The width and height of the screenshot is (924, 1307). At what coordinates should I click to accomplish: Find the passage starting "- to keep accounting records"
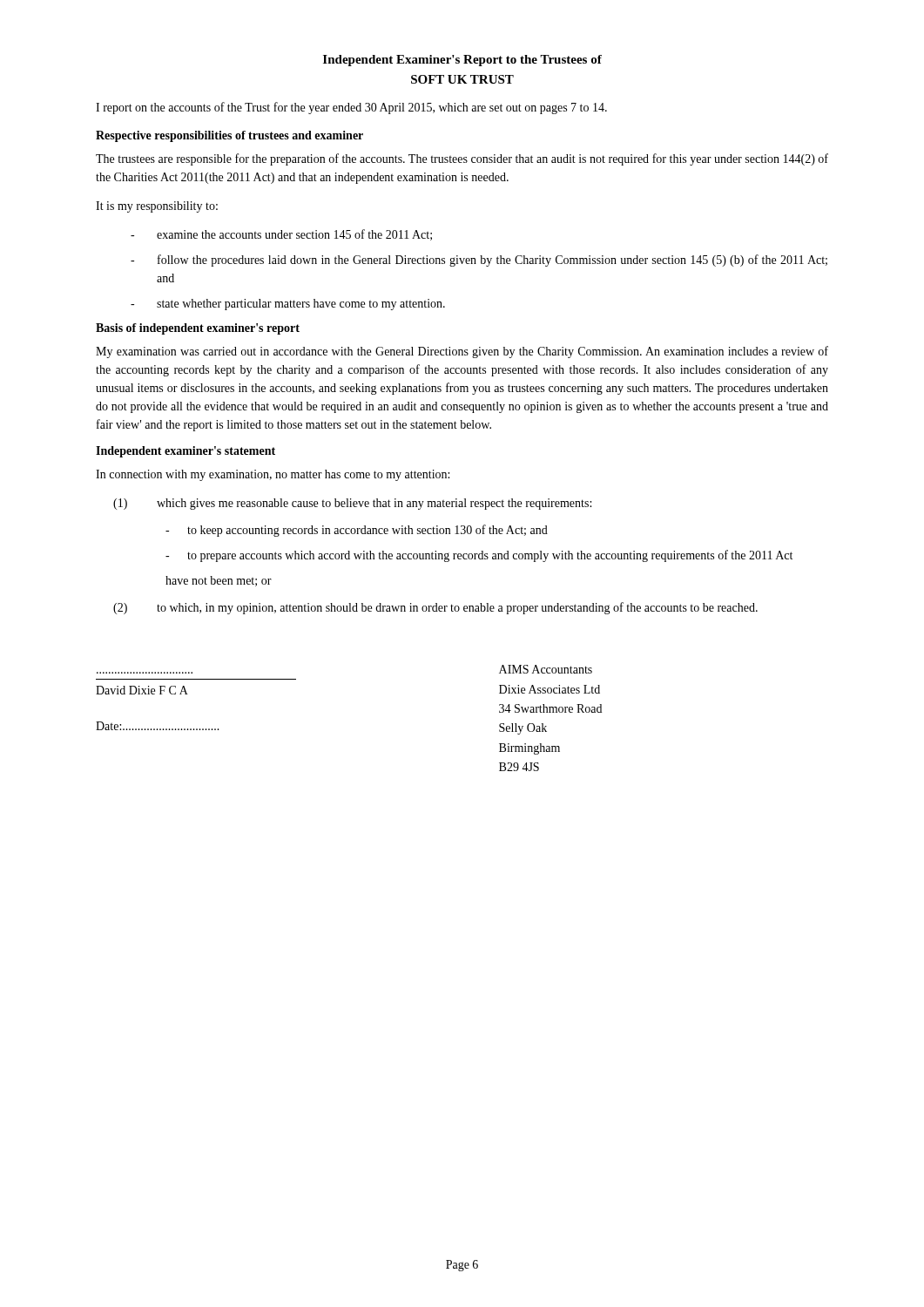pos(497,531)
